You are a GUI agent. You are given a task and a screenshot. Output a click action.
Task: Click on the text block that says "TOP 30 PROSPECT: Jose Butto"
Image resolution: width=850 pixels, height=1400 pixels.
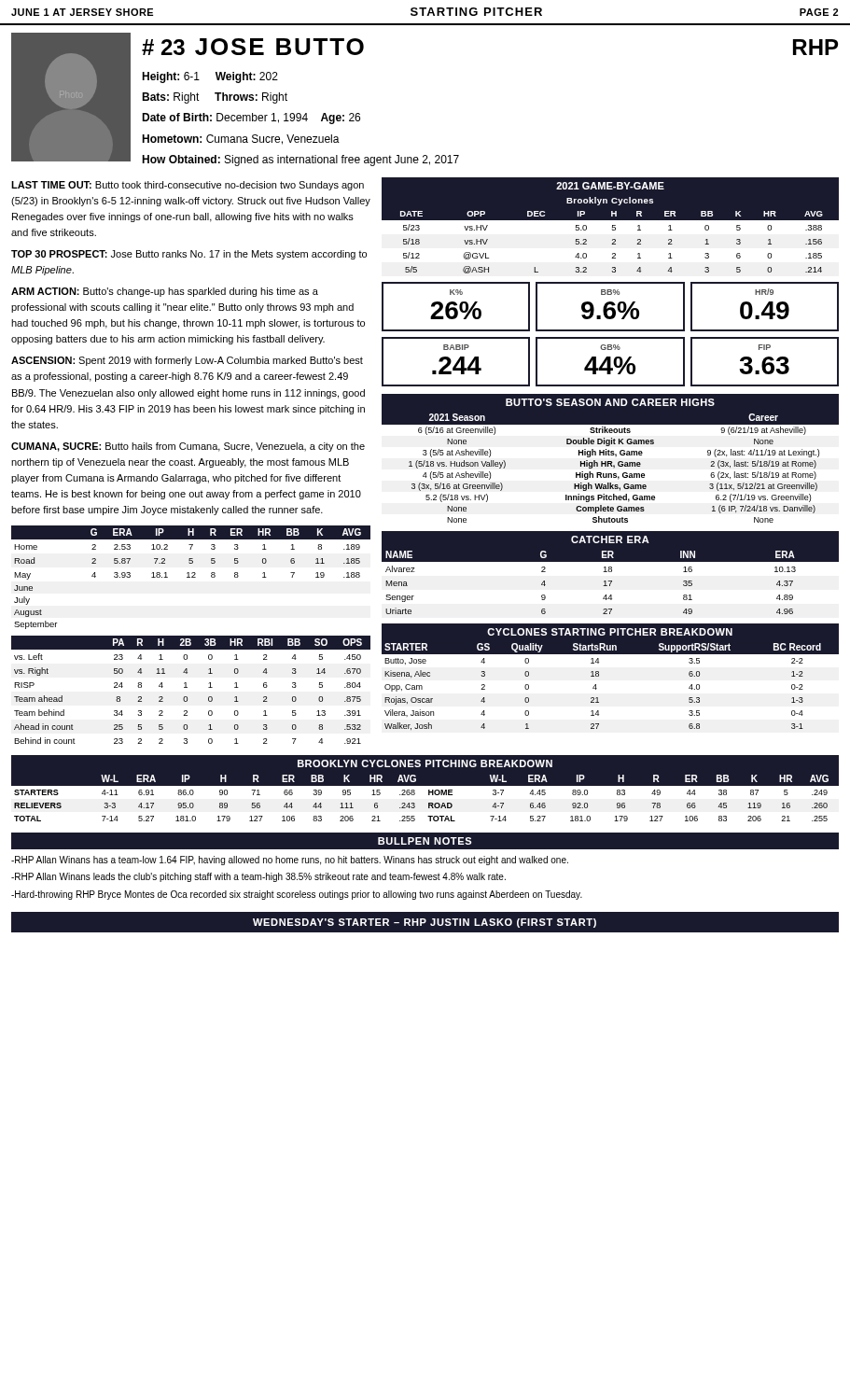(189, 262)
